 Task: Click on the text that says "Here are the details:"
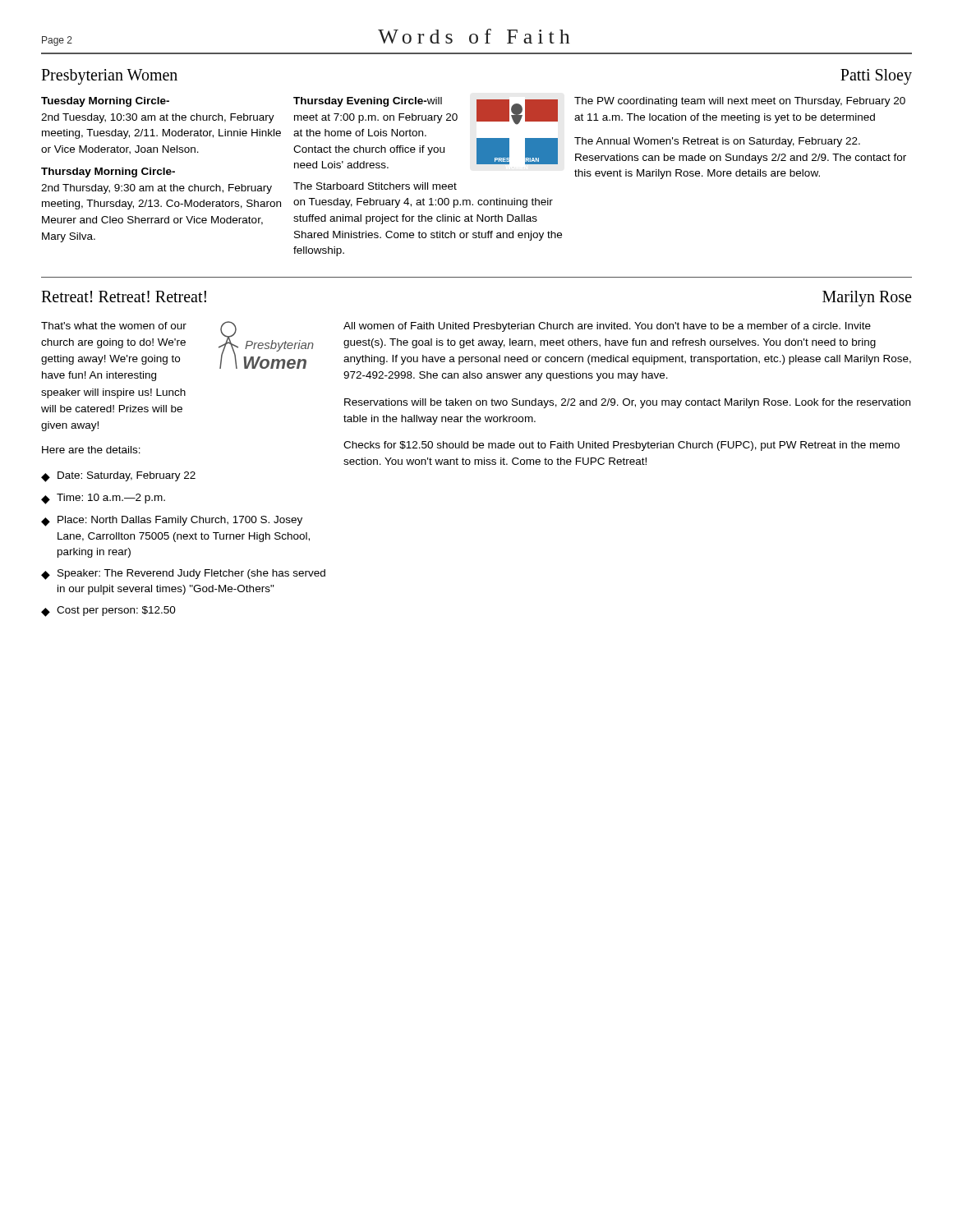[x=91, y=450]
